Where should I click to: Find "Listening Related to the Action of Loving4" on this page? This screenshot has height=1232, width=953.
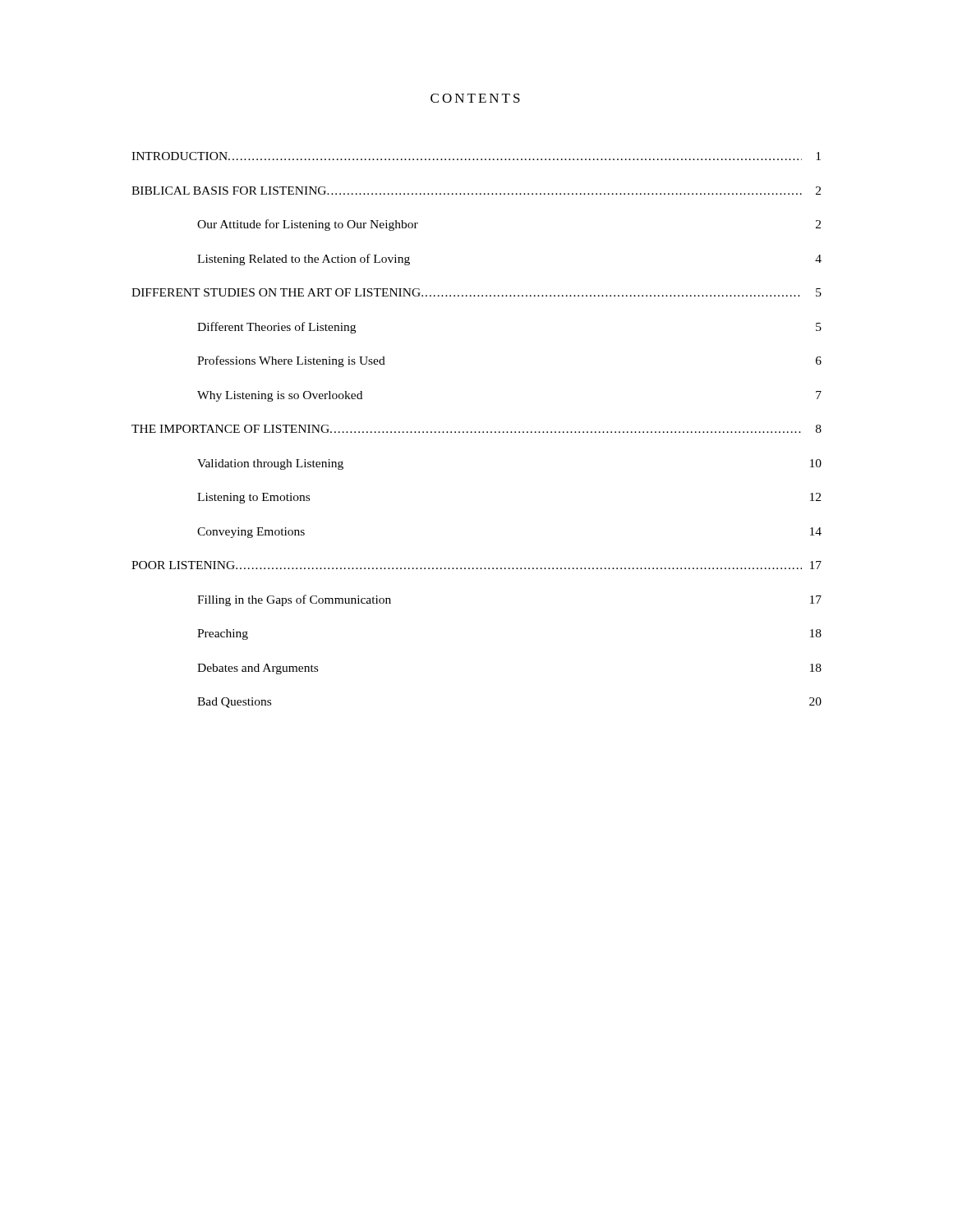pyautogui.click(x=308, y=259)
